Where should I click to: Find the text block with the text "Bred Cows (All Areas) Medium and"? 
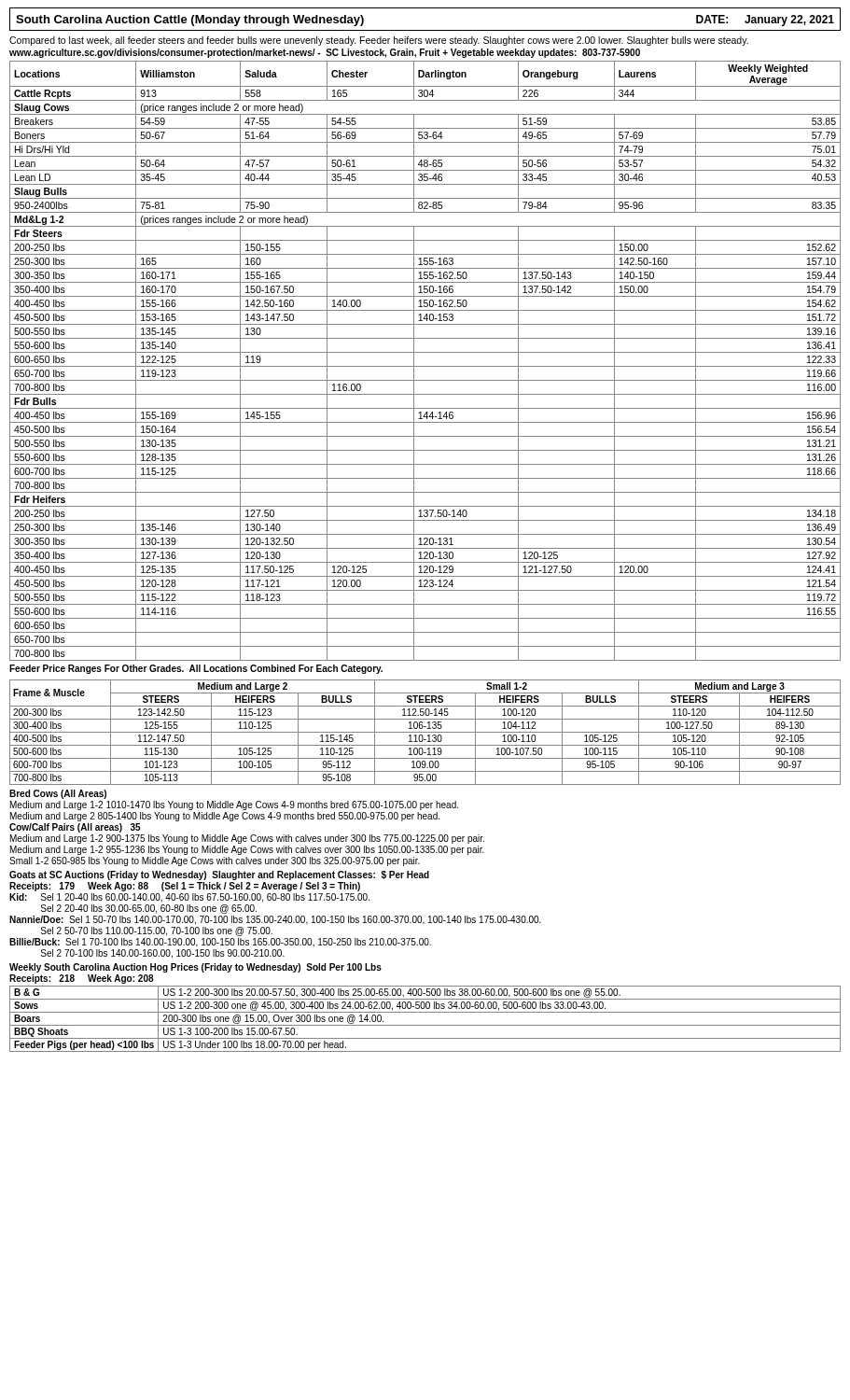pyautogui.click(x=425, y=827)
